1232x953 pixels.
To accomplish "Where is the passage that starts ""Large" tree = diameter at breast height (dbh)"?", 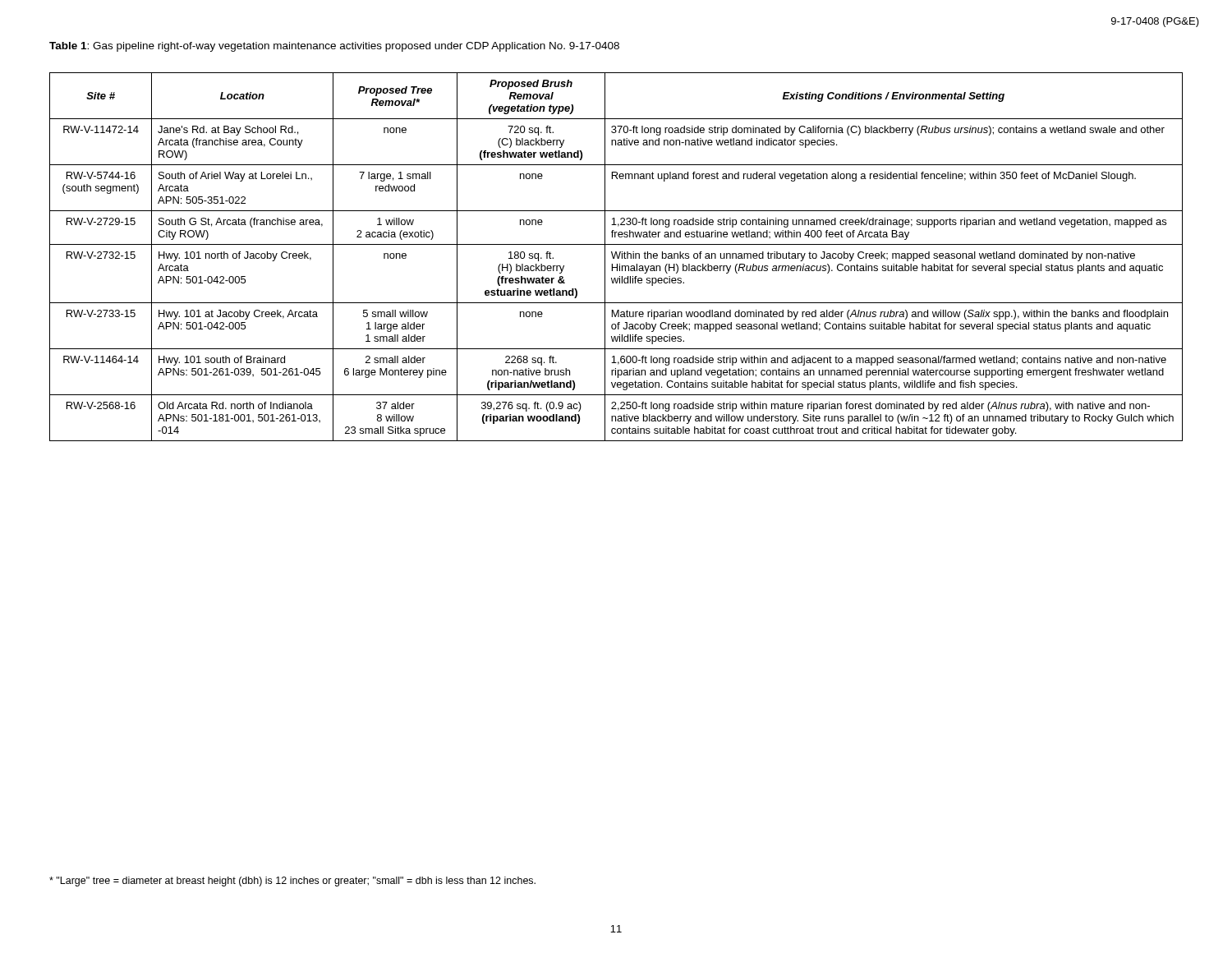I will pos(293,881).
